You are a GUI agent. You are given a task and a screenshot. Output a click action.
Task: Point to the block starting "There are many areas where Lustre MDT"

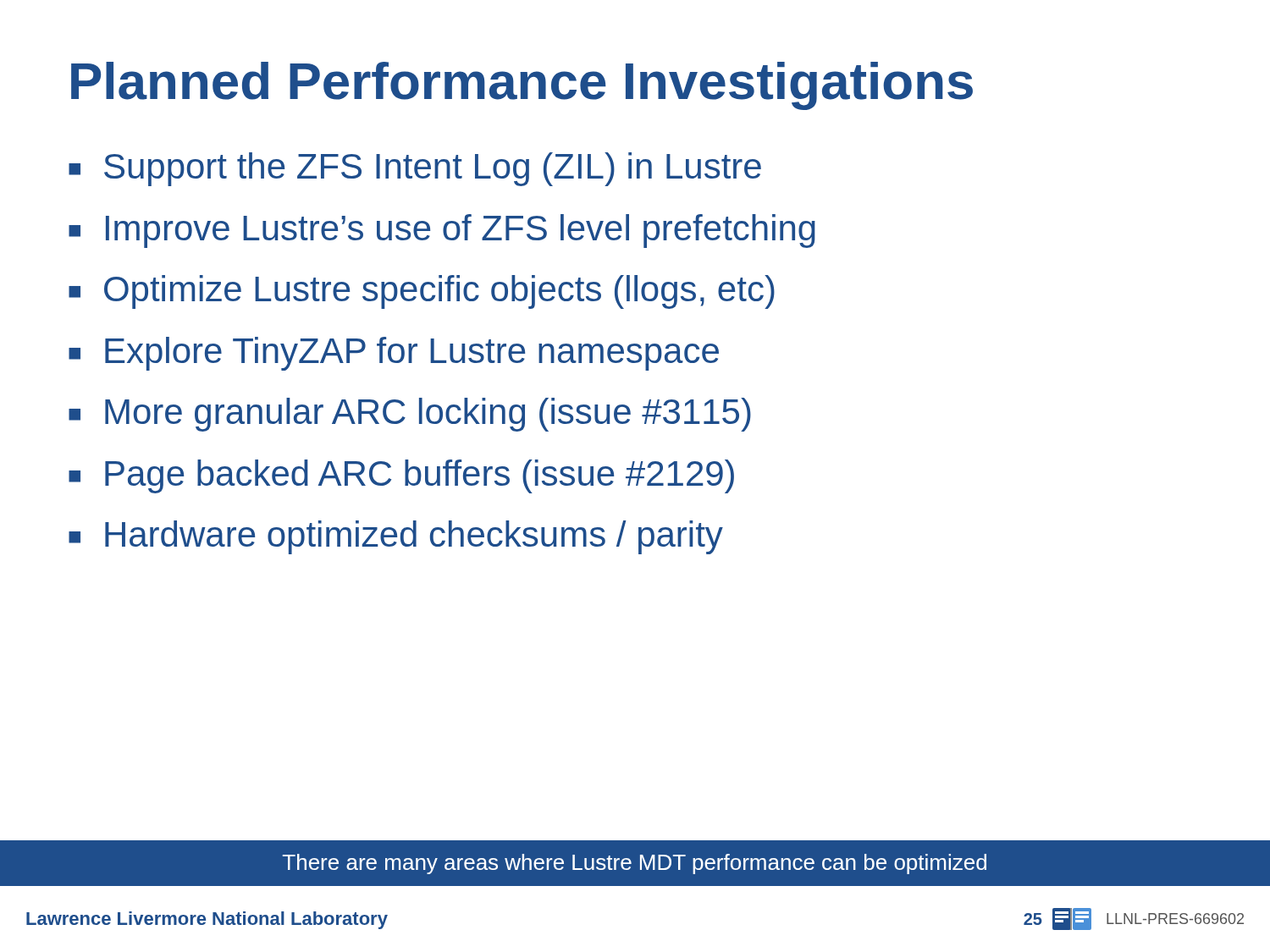[x=635, y=862]
